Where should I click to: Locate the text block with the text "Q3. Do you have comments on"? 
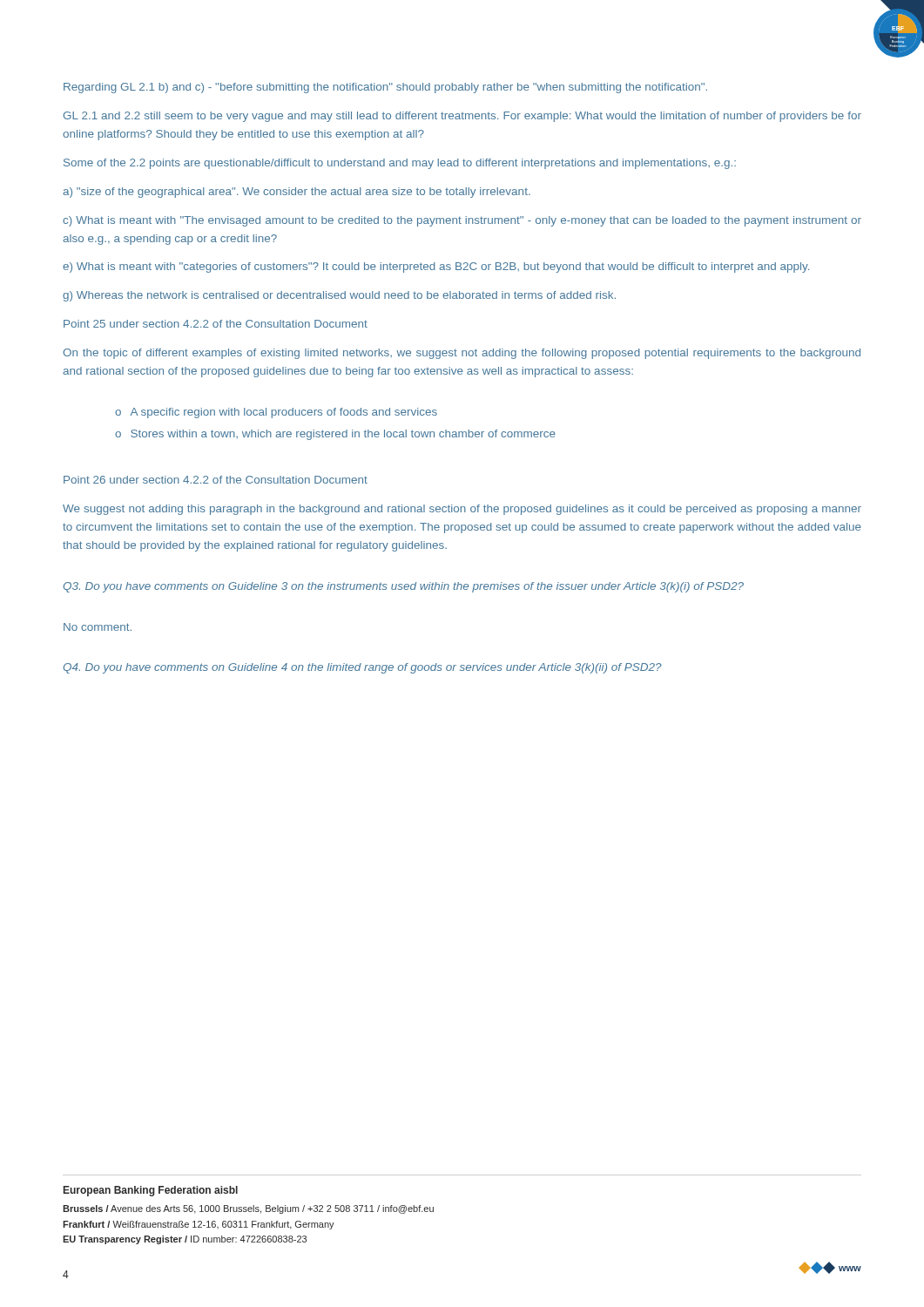pos(403,586)
